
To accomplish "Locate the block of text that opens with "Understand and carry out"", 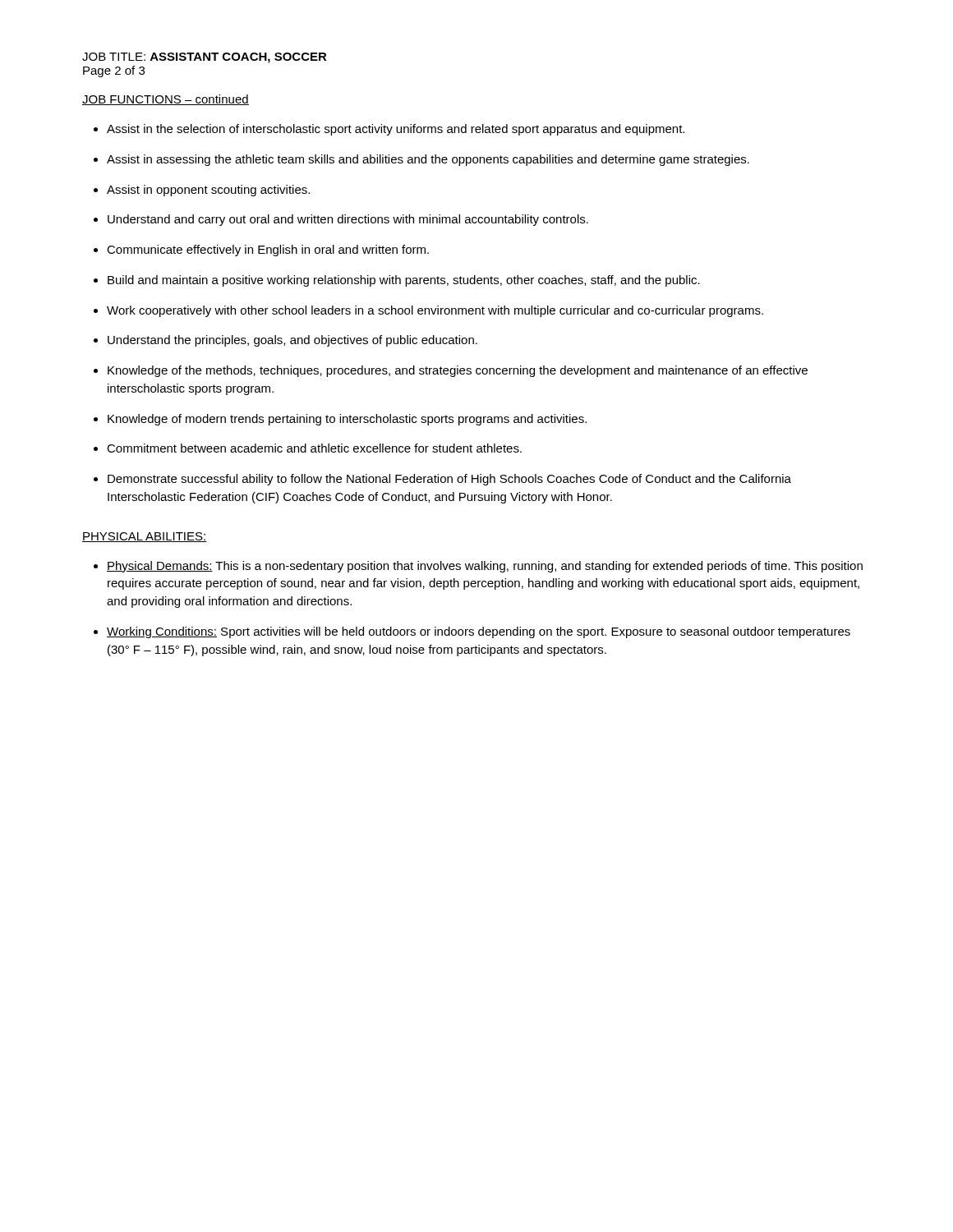I will tap(489, 219).
